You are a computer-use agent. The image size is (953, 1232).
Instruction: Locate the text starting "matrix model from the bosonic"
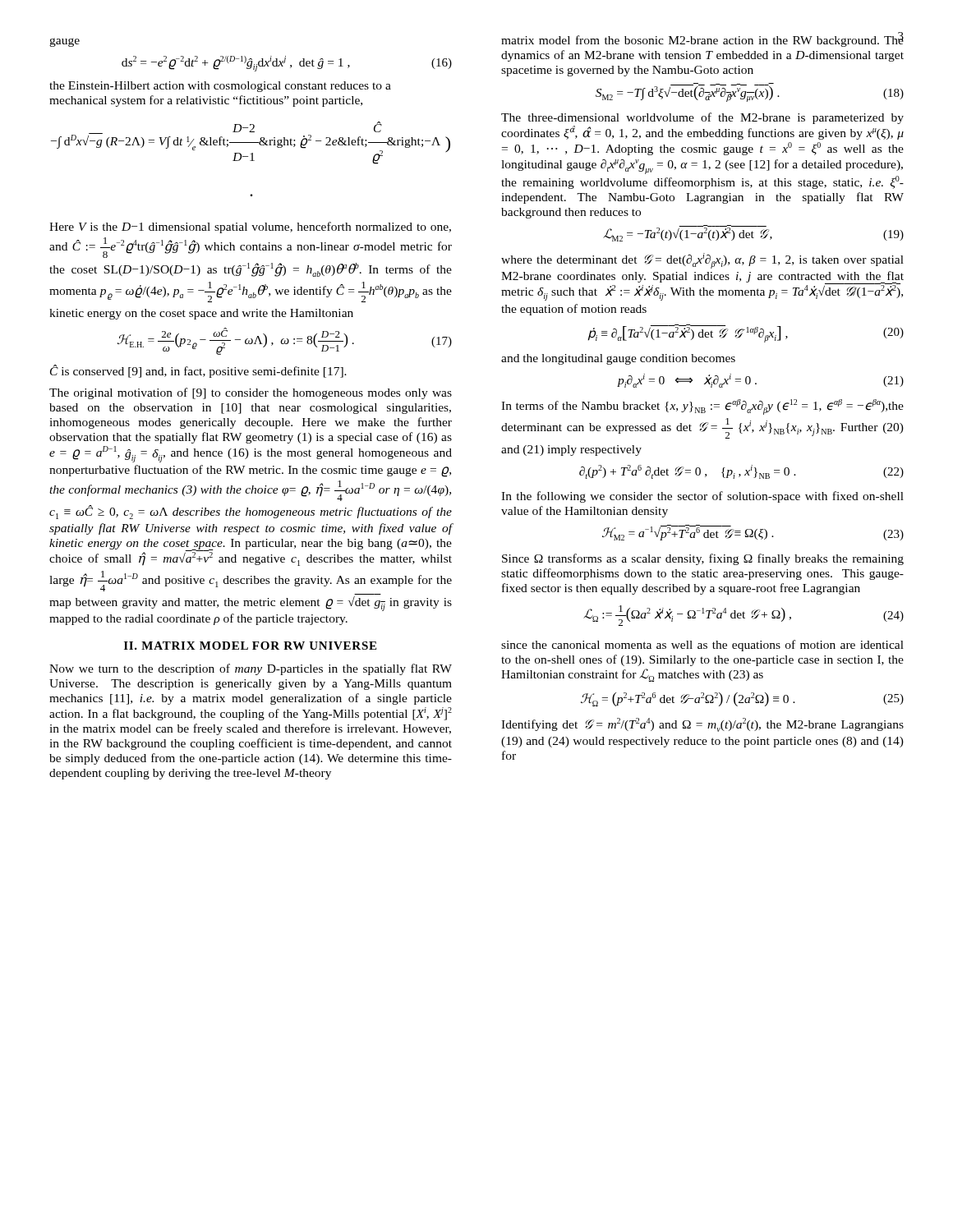click(702, 55)
